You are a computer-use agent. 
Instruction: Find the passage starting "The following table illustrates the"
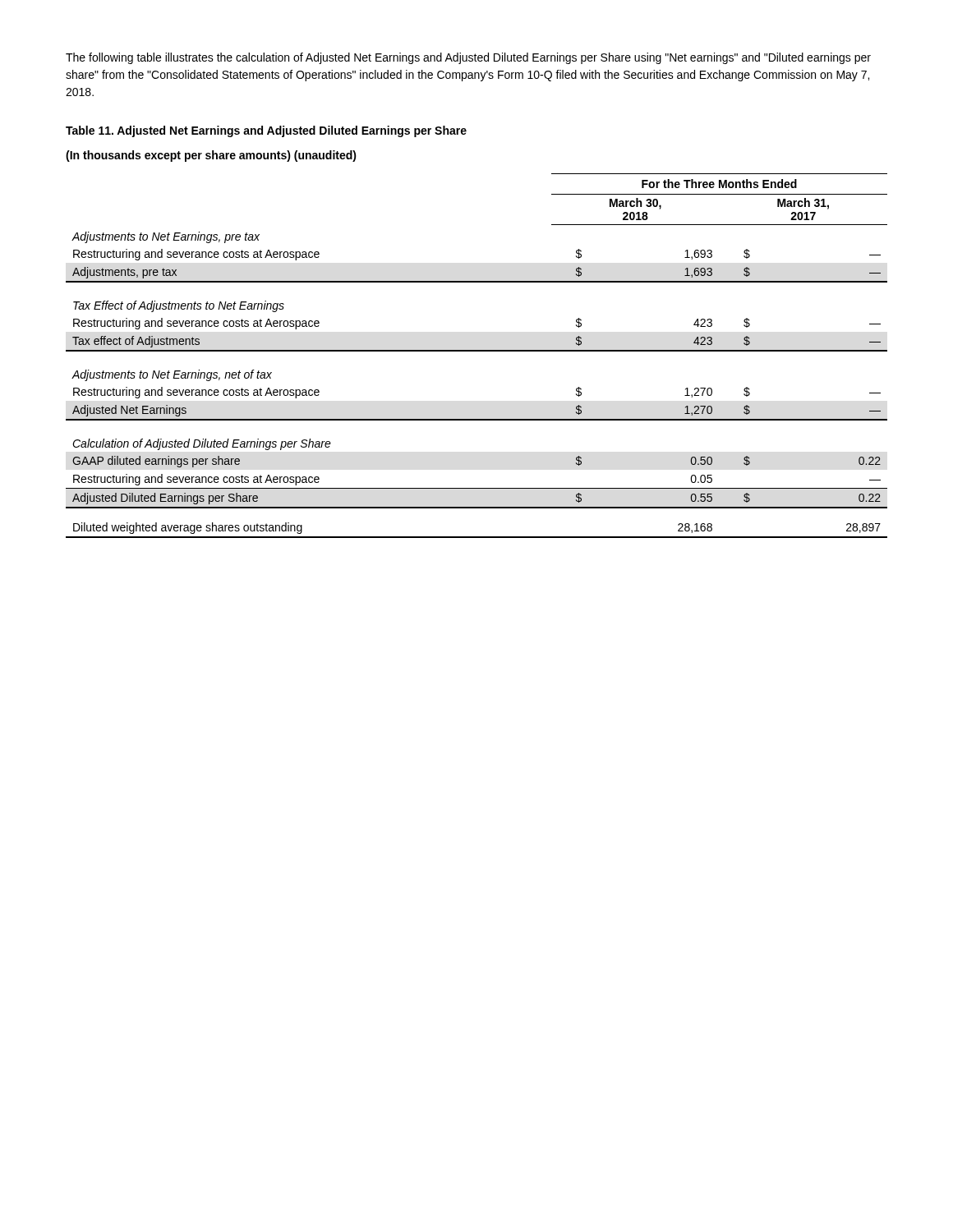tap(468, 75)
